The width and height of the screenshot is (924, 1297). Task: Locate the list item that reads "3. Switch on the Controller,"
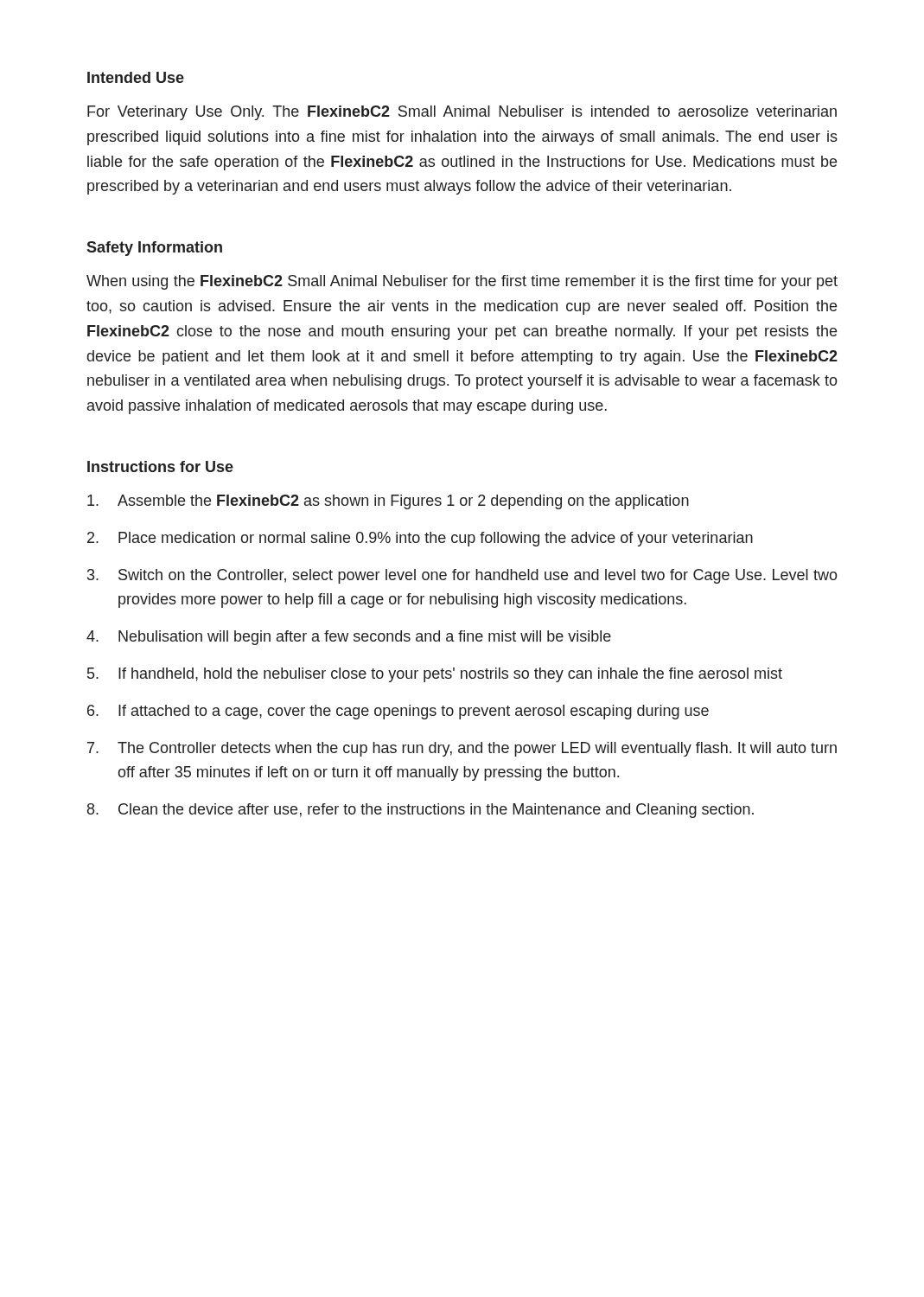(x=462, y=587)
